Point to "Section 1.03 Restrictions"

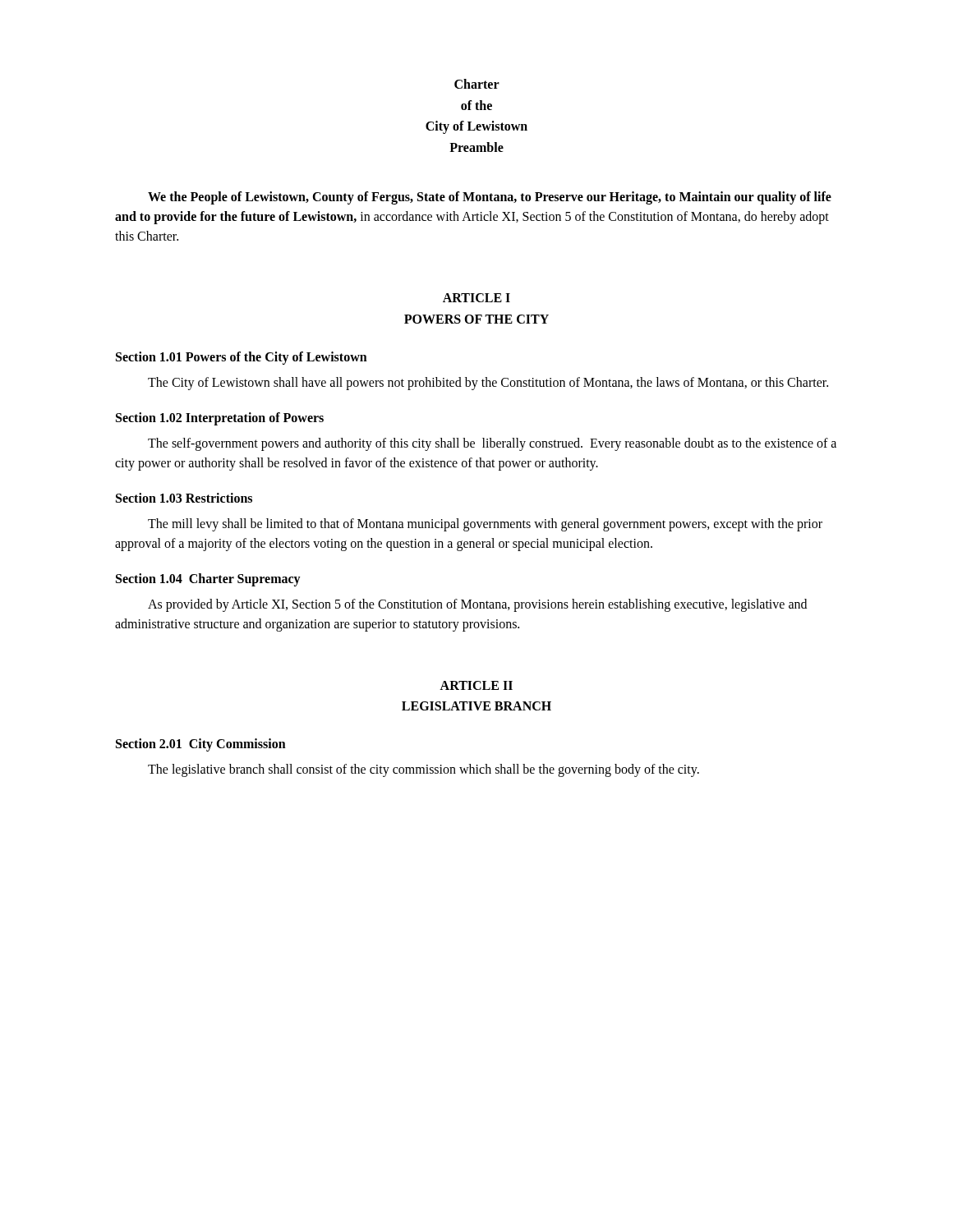click(184, 498)
